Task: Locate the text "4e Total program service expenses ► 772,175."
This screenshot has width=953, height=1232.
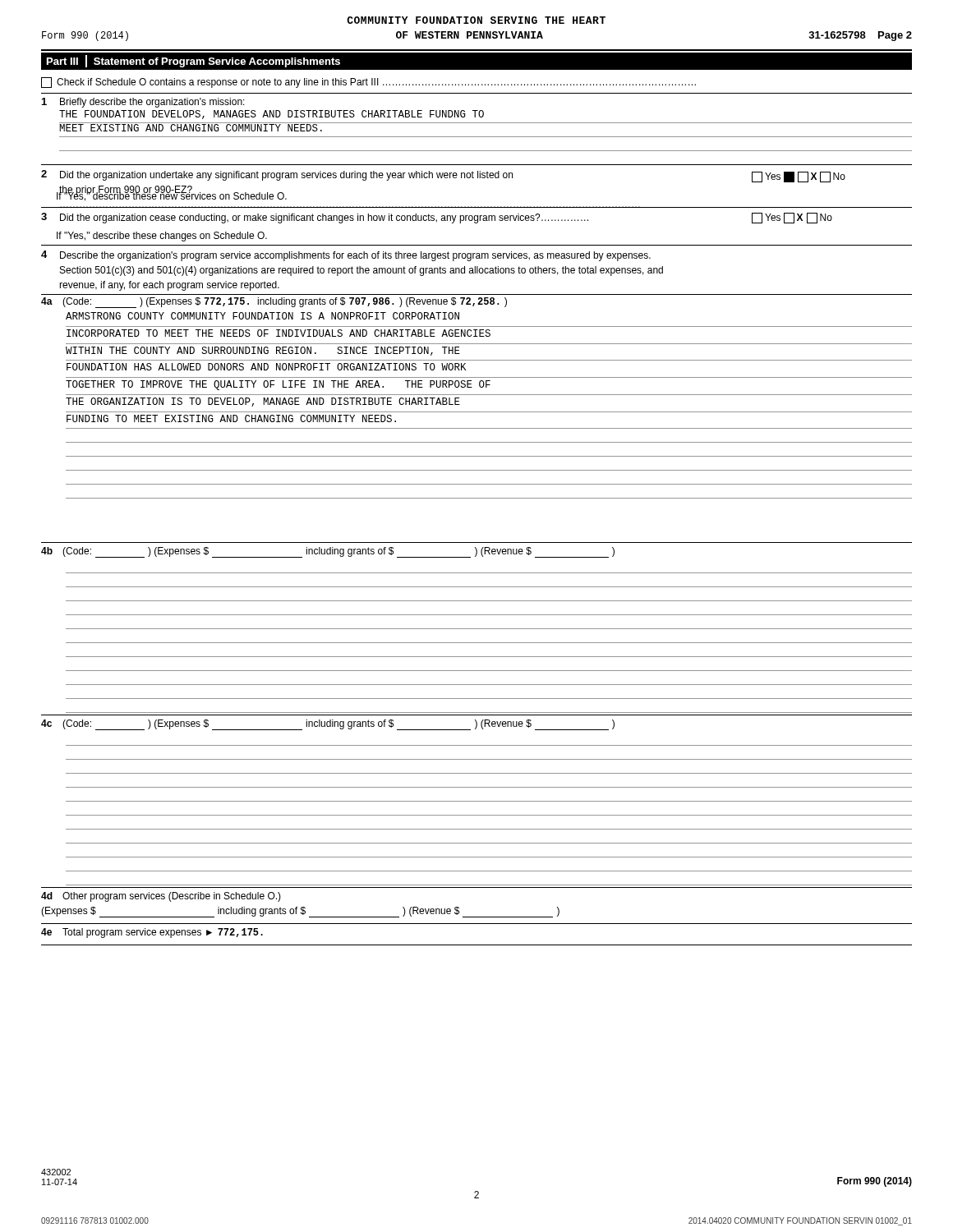Action: coord(476,933)
